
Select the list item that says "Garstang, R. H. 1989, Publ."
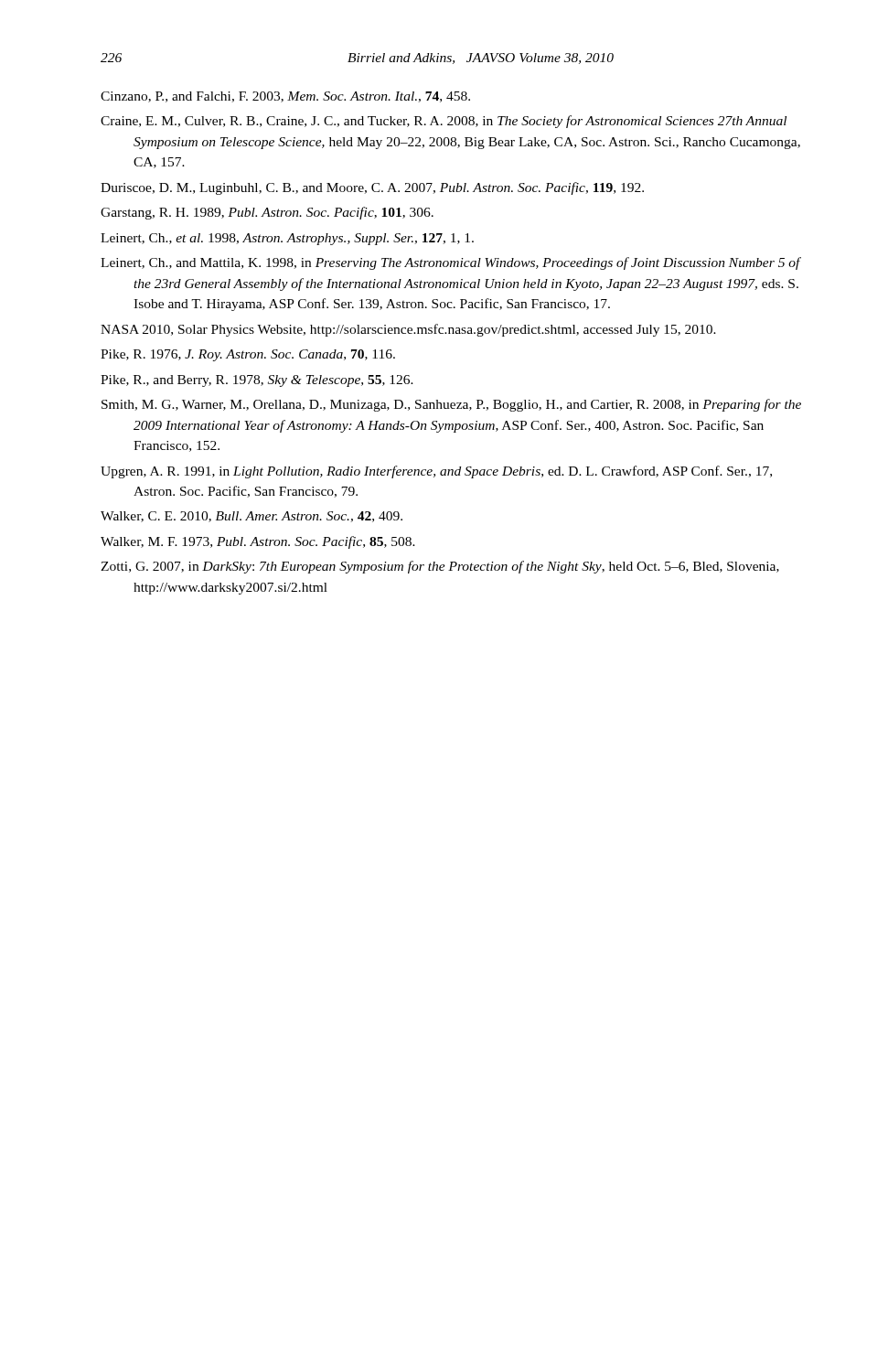click(267, 212)
